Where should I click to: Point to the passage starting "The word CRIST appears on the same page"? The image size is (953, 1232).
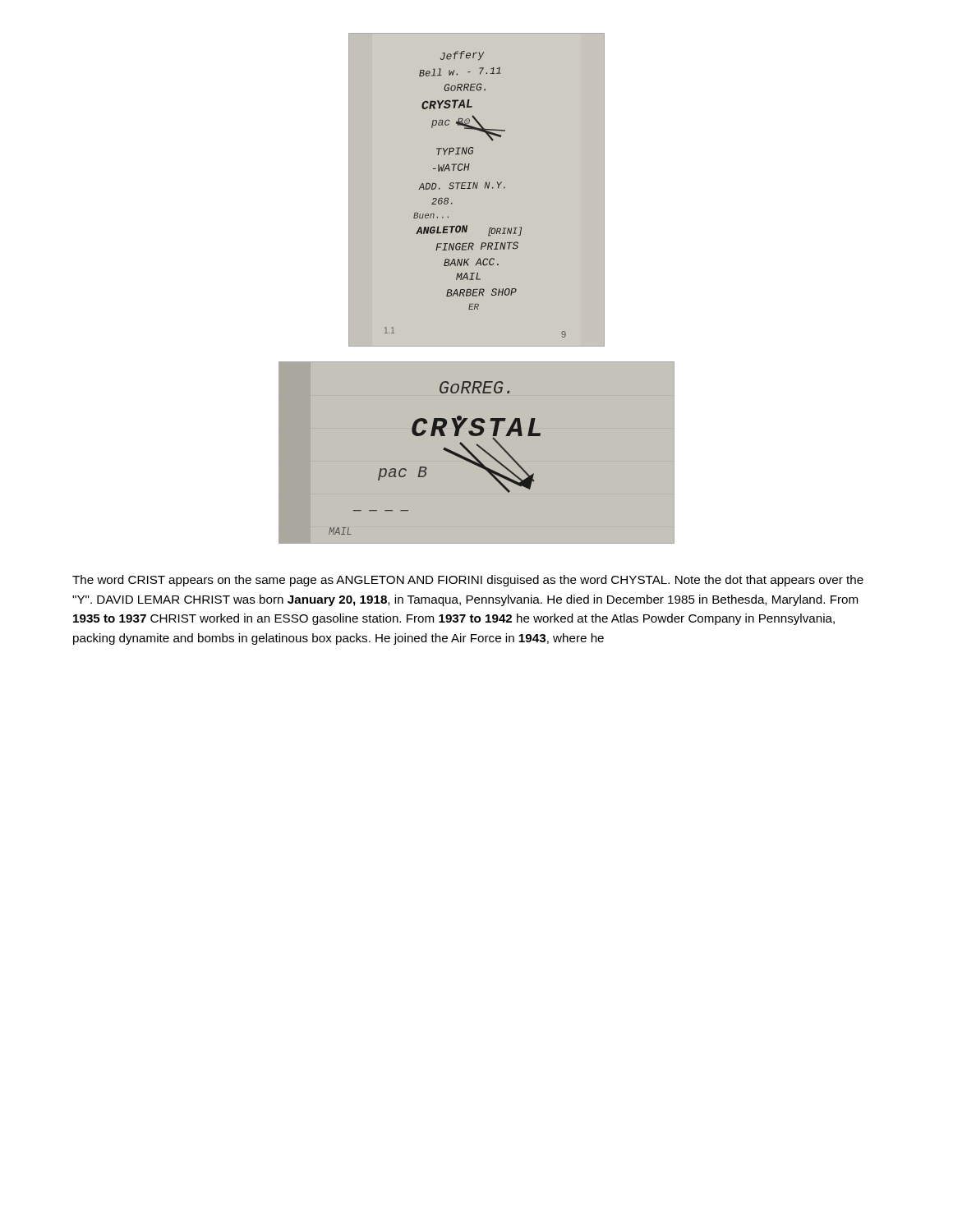[468, 608]
